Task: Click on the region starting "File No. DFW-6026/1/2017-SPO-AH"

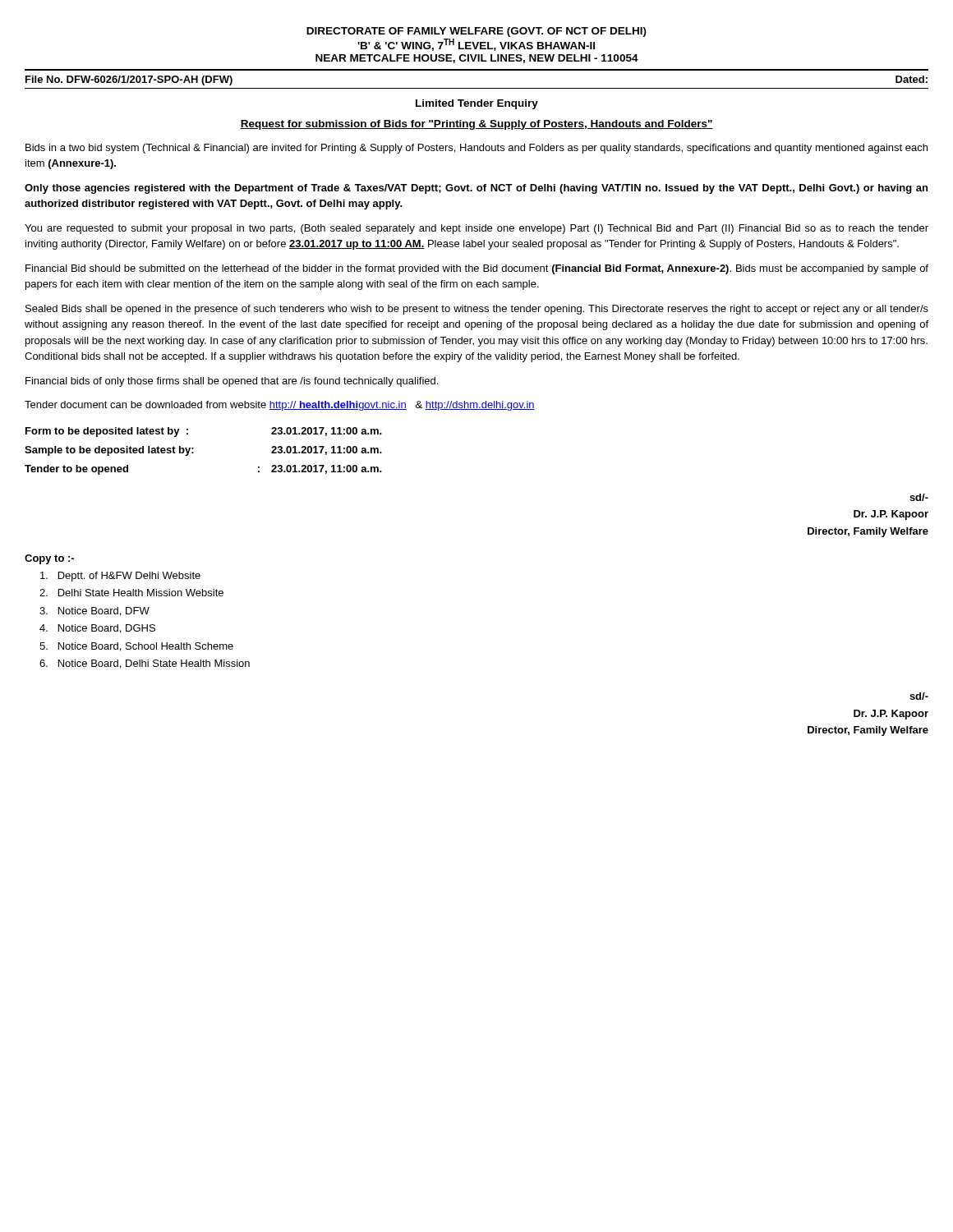Action: [129, 79]
